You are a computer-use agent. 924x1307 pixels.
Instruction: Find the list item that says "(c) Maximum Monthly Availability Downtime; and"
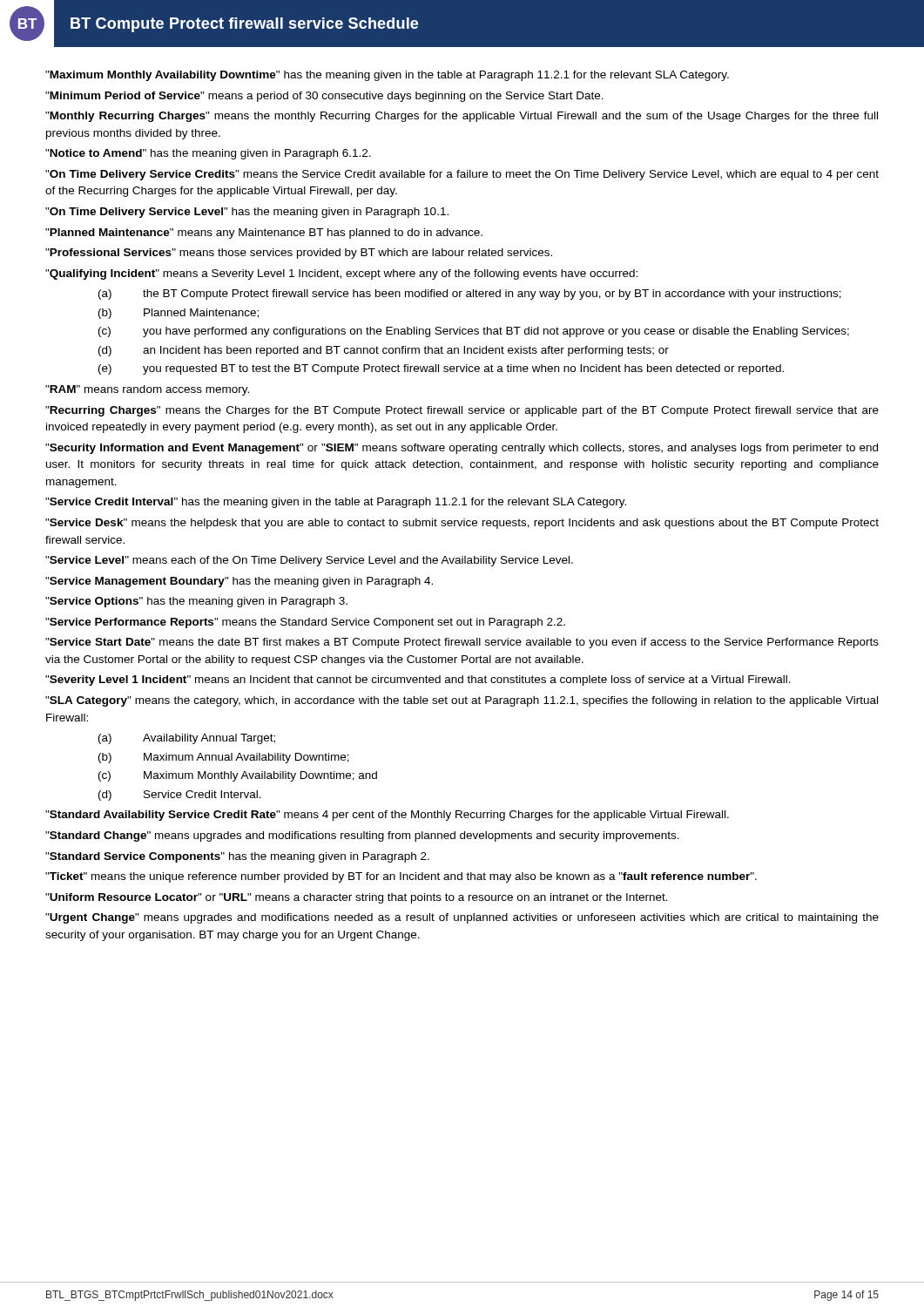click(238, 776)
